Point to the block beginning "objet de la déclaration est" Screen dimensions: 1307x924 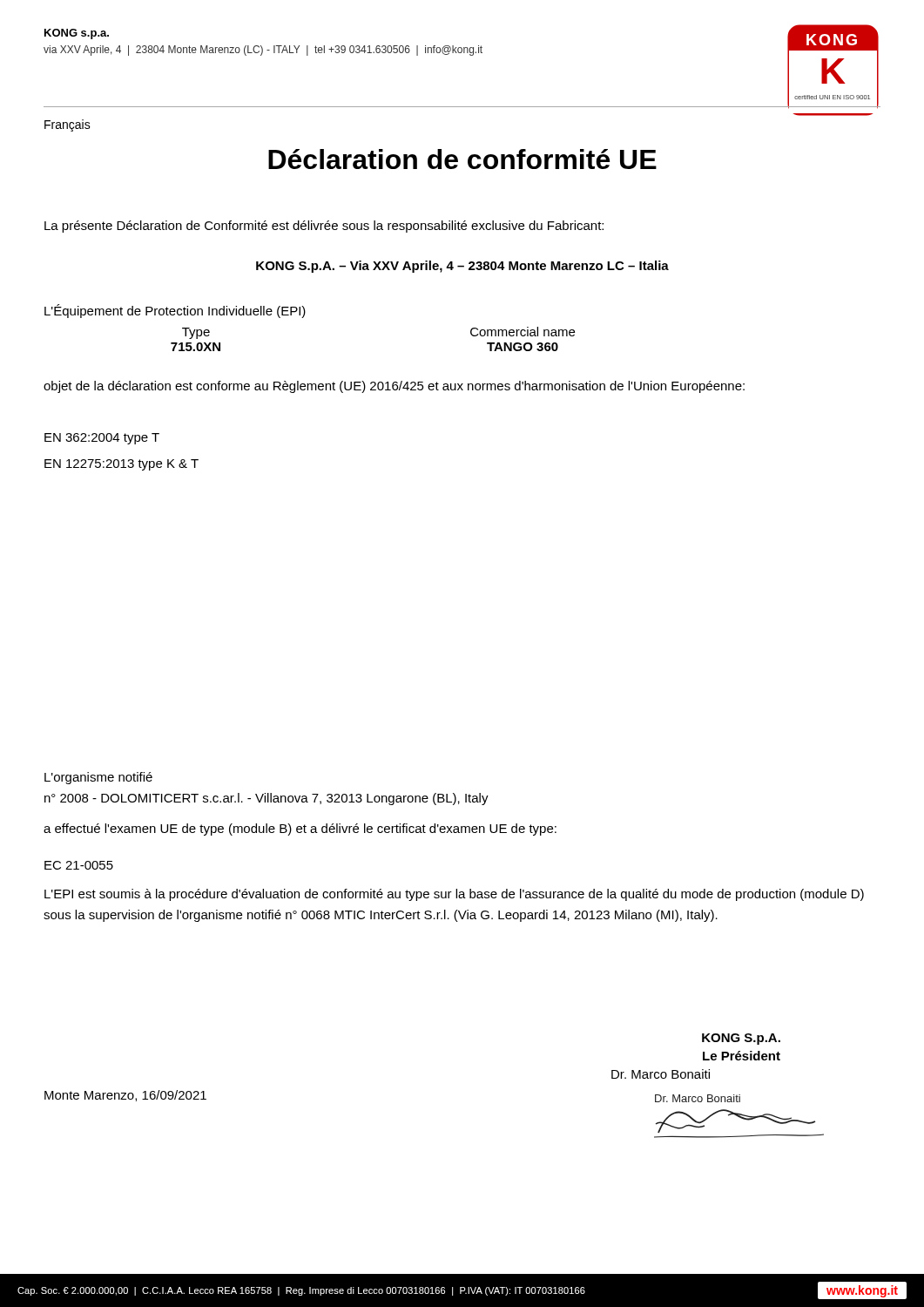(x=395, y=386)
